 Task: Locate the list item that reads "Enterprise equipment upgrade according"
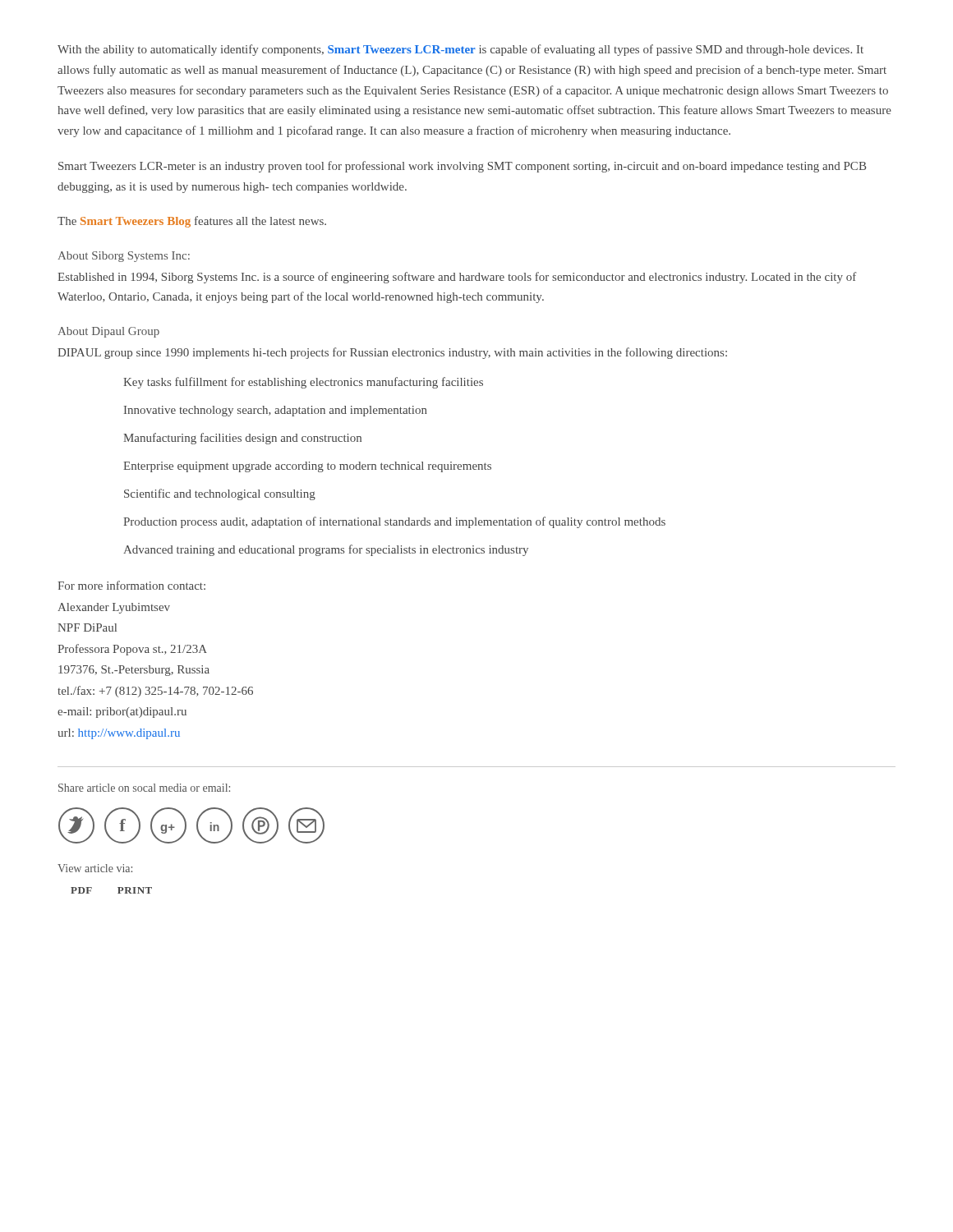pos(307,466)
